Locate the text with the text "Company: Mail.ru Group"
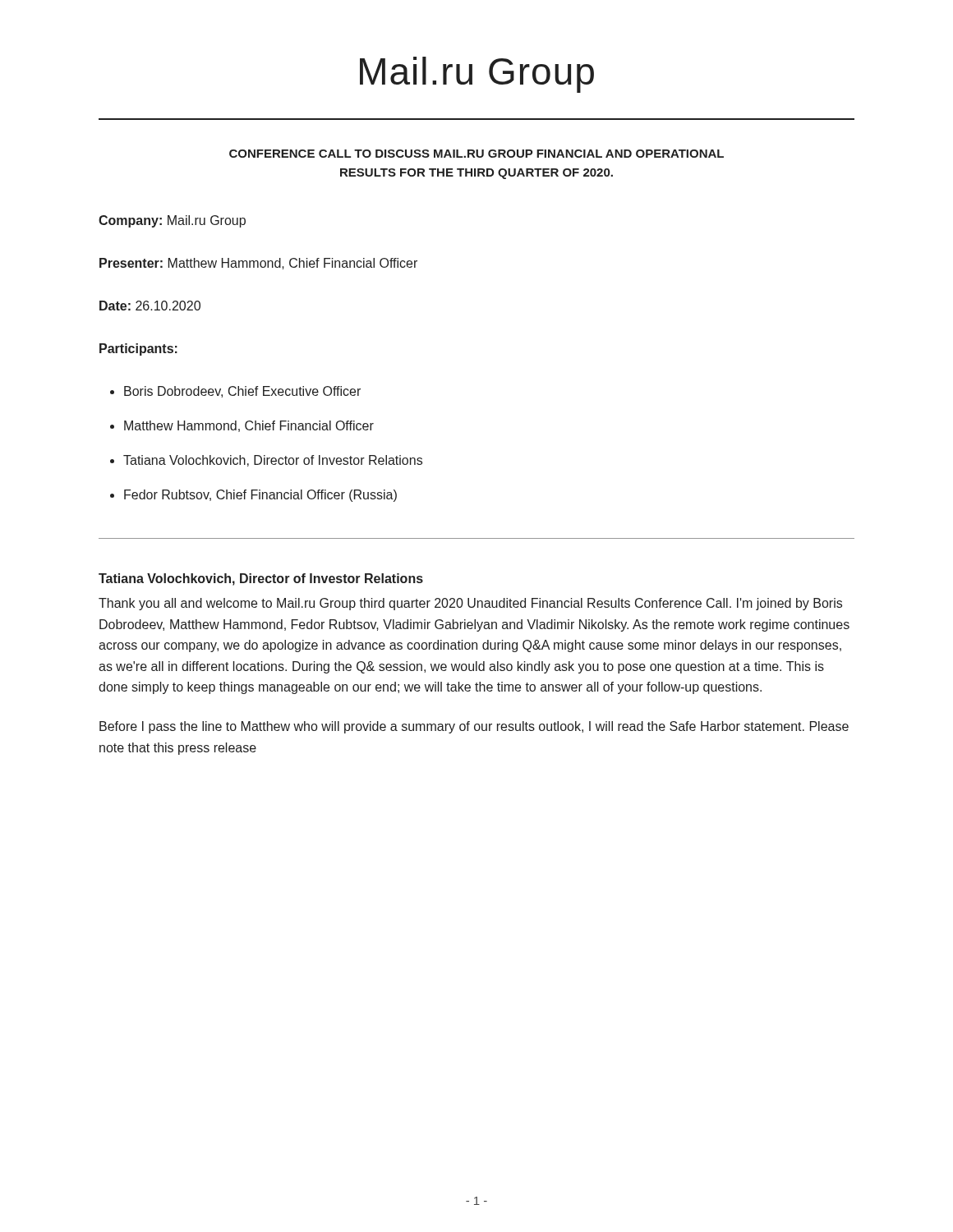Viewport: 953px width, 1232px height. 172,221
